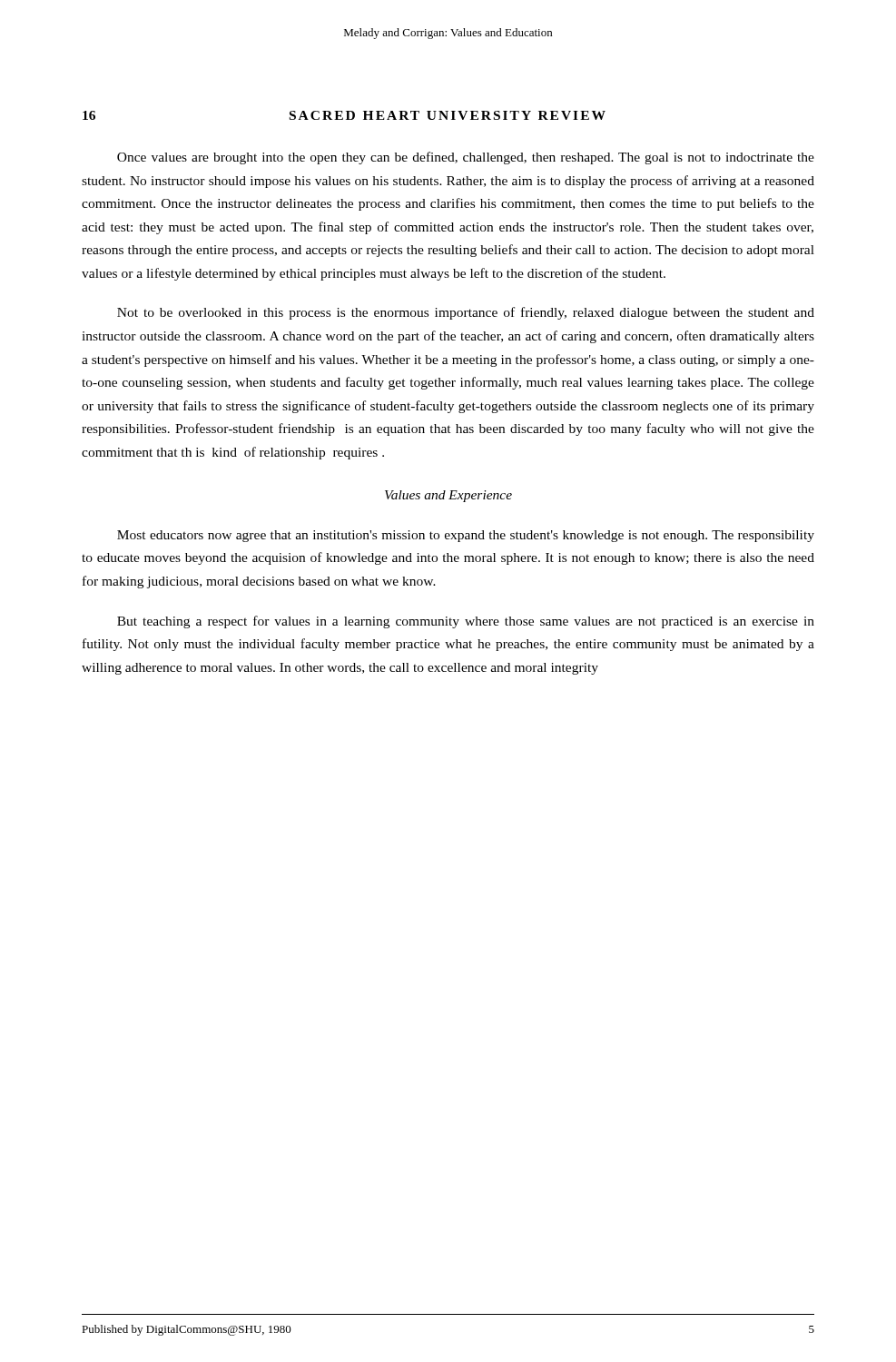896x1362 pixels.
Task: Click on the text block with the text "Most educators now agree"
Action: 448,557
